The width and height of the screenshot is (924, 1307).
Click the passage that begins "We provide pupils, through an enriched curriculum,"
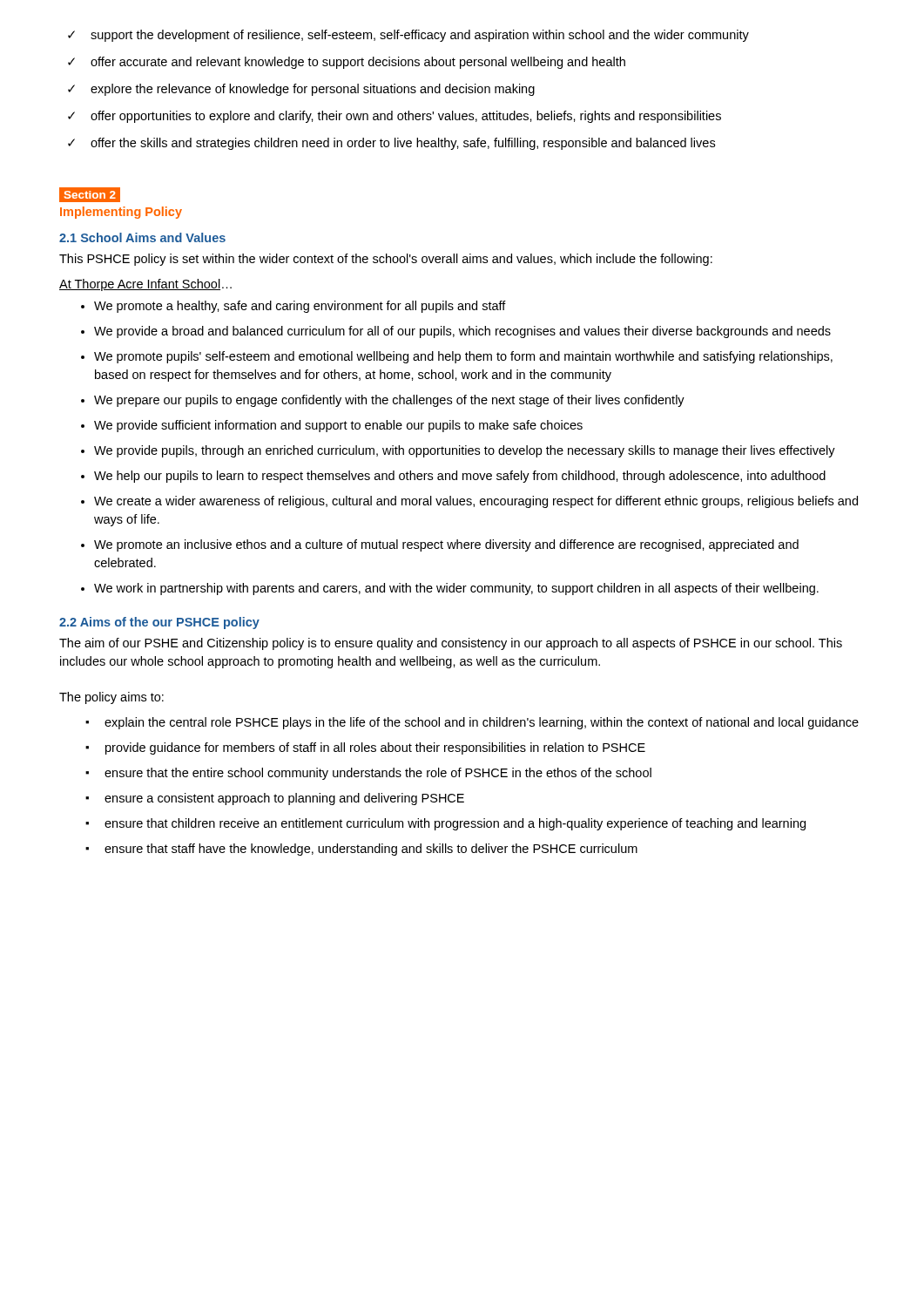point(462,451)
